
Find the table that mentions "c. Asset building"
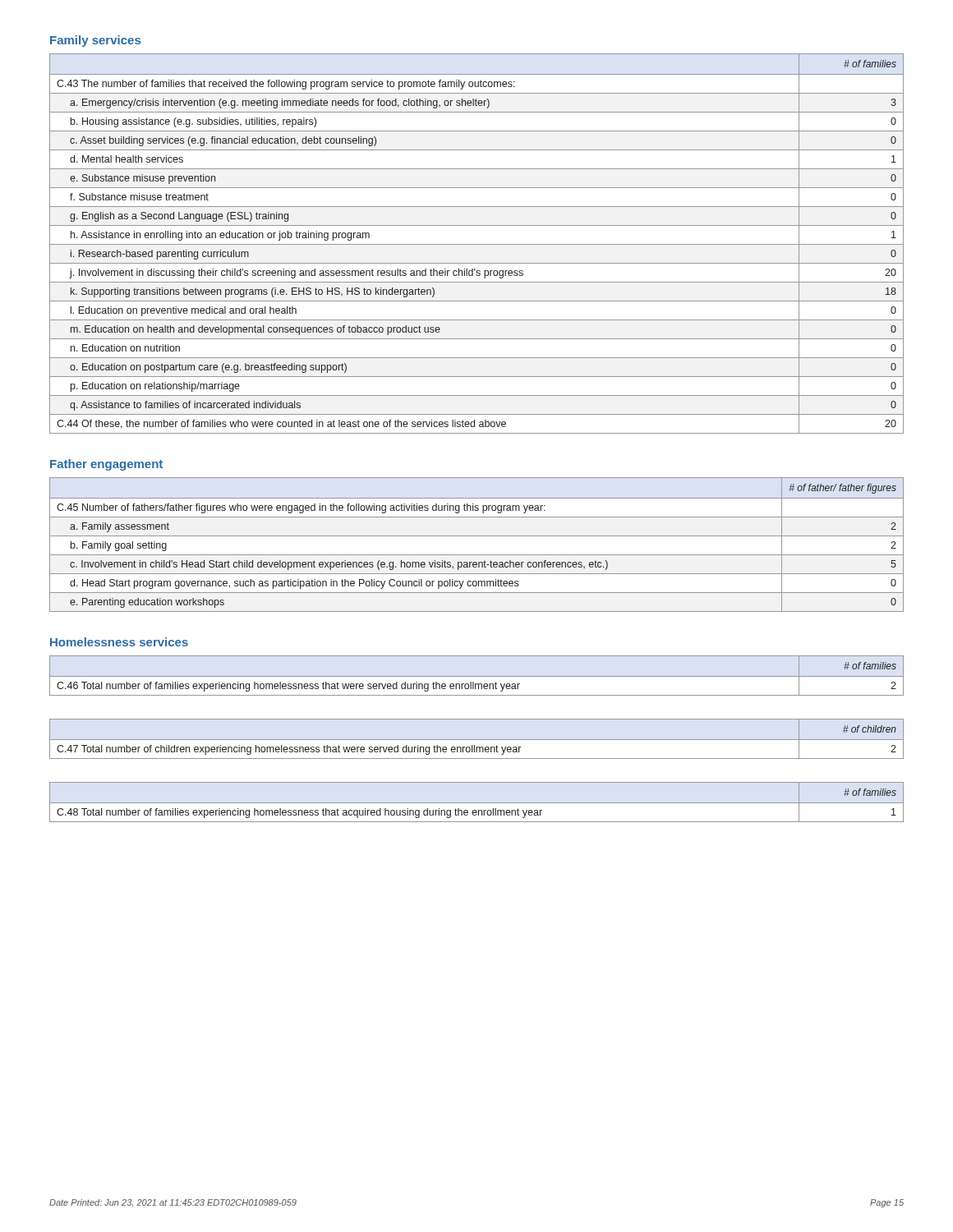(476, 244)
